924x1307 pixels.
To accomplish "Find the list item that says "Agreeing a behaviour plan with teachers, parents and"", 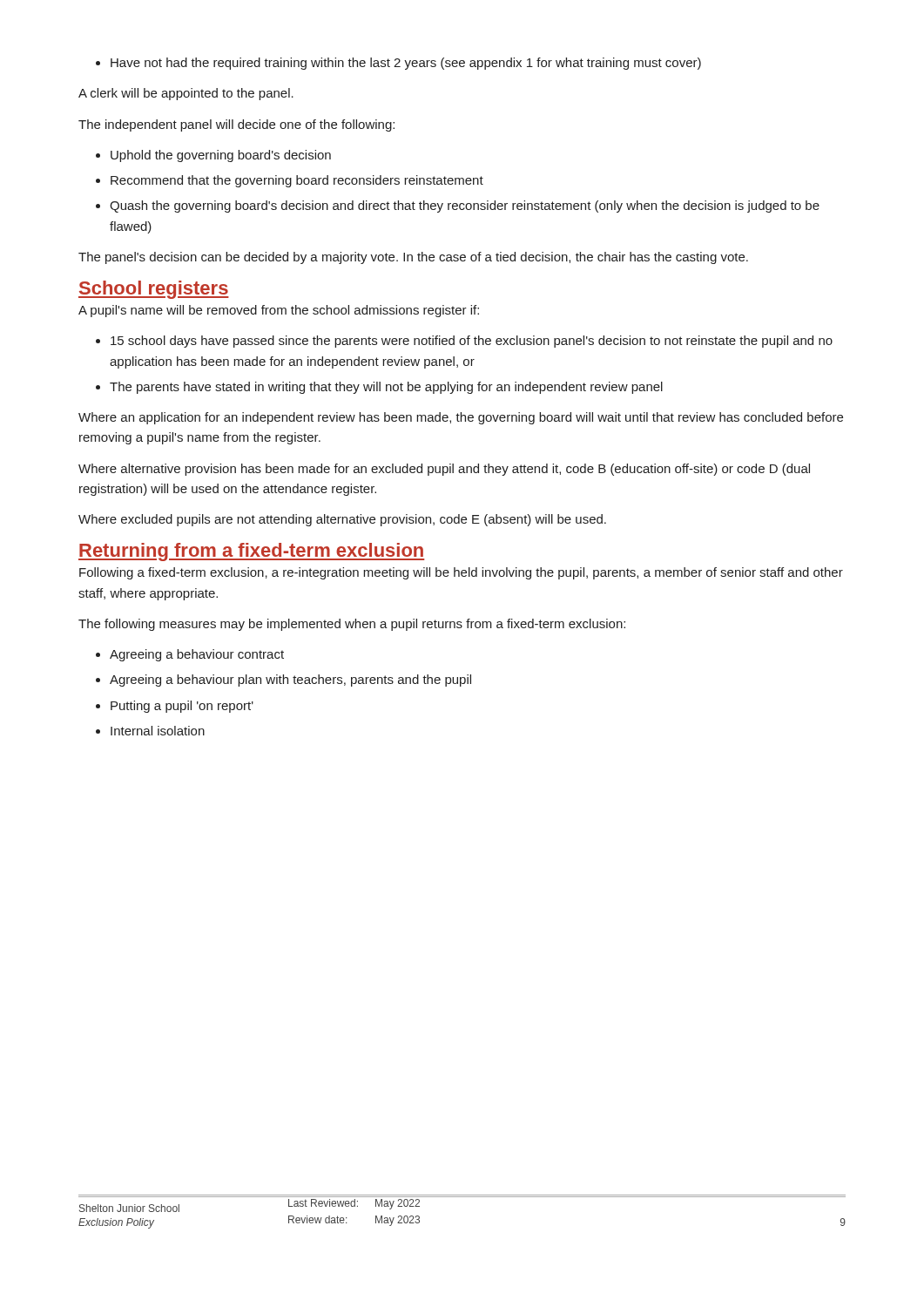I will [x=291, y=679].
